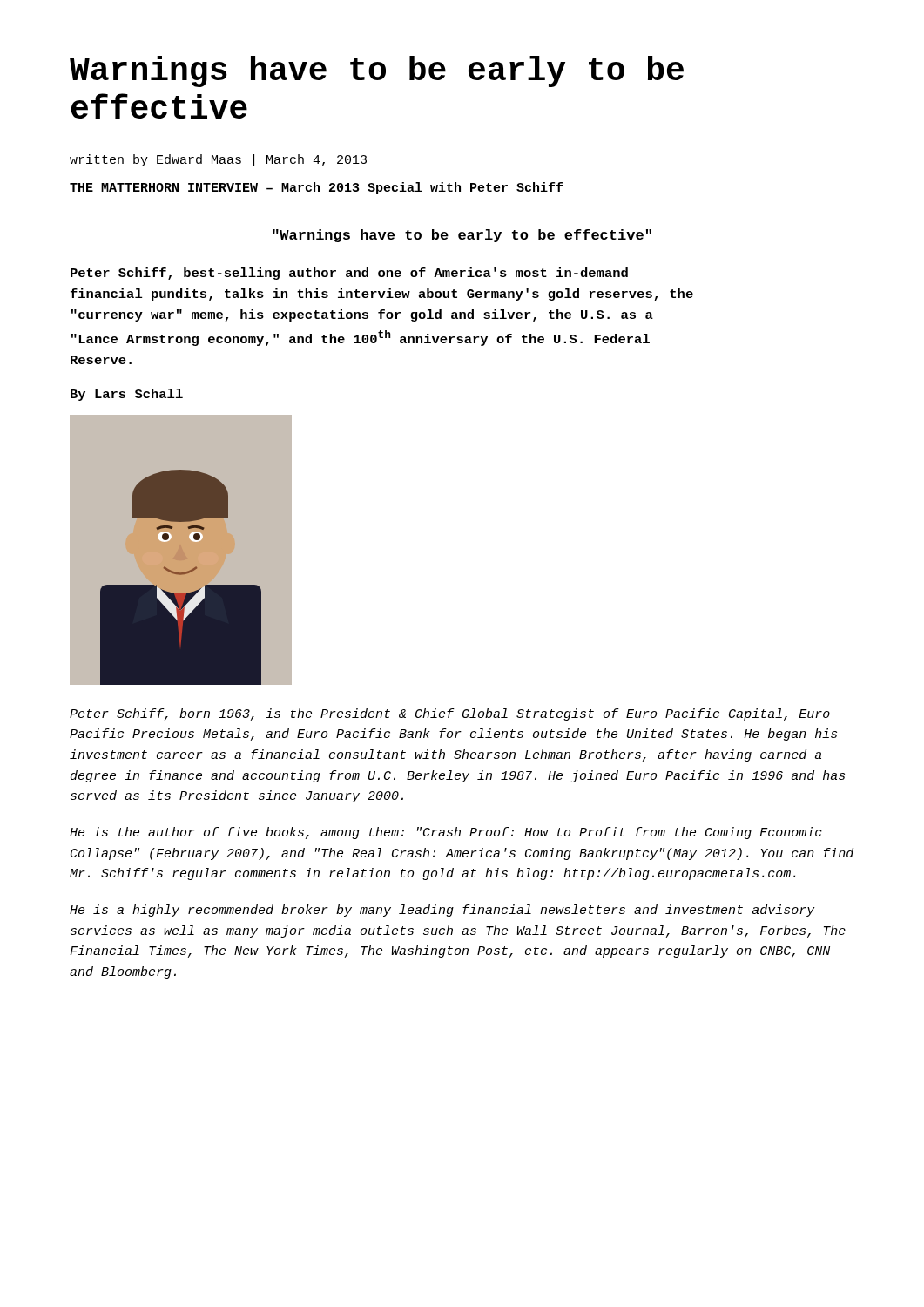This screenshot has height=1307, width=924.
Task: Find the block on this page that starts "written by Edward Maas | March 4,"
Action: pos(219,161)
